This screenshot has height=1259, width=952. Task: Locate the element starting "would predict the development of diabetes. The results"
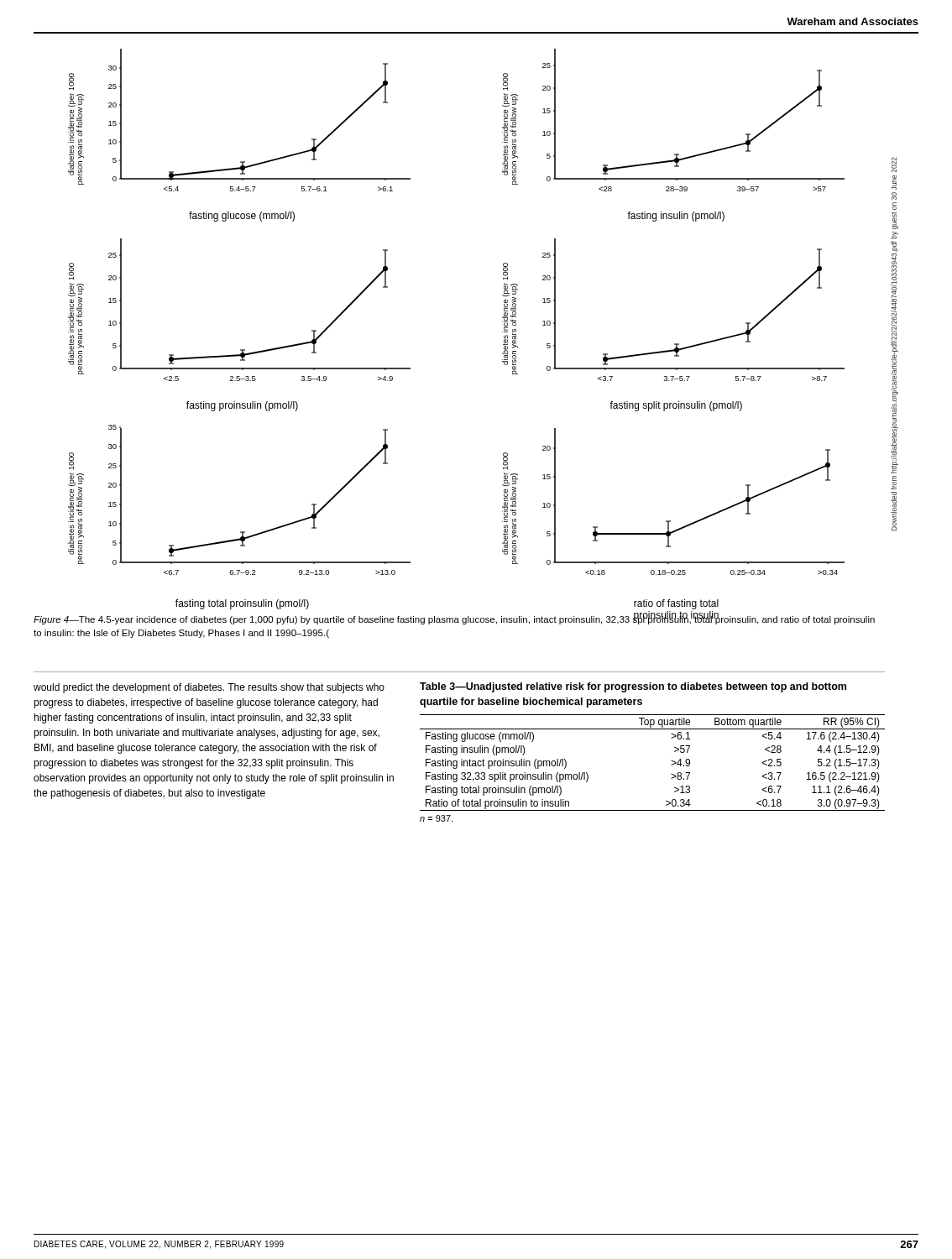[214, 740]
